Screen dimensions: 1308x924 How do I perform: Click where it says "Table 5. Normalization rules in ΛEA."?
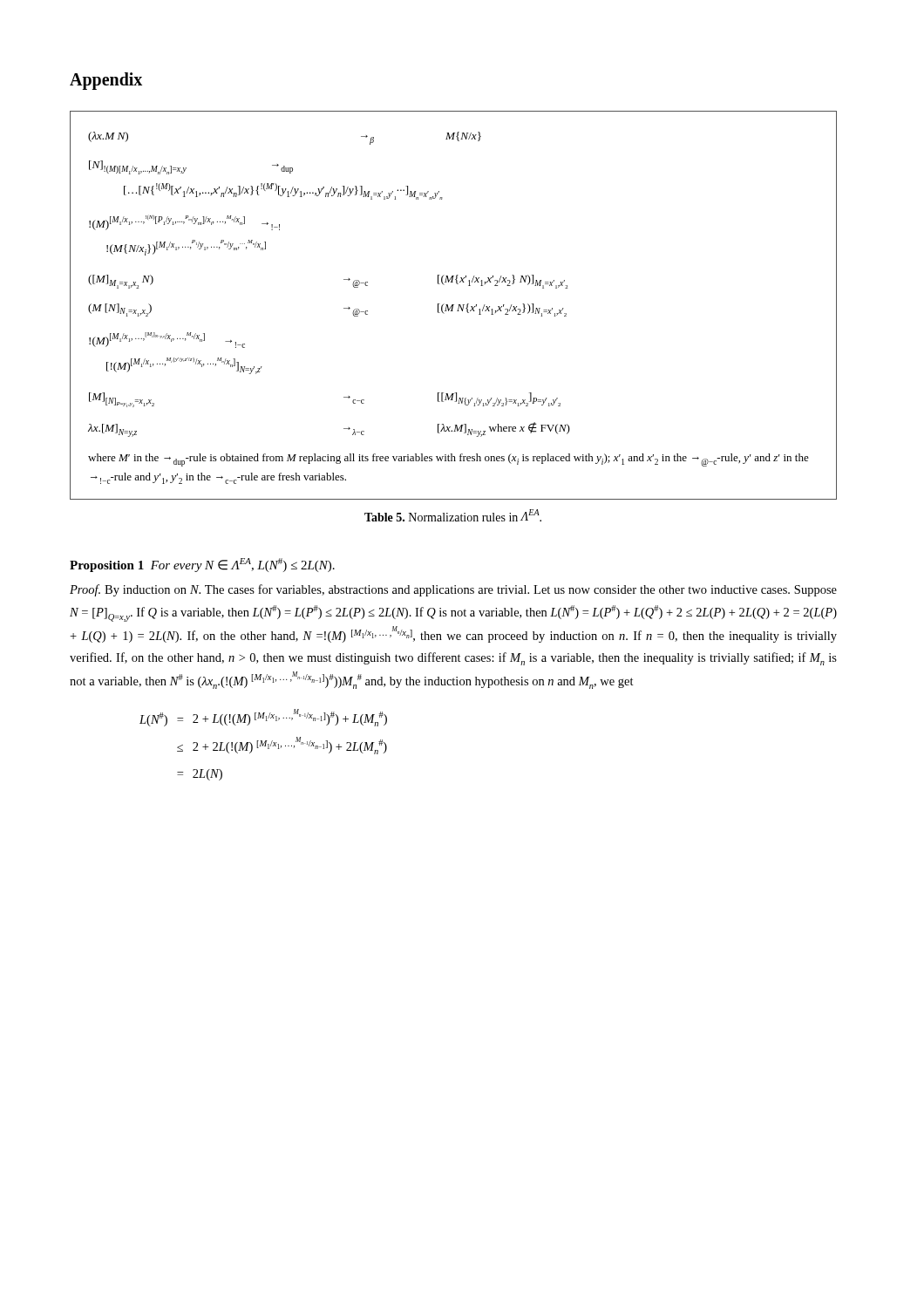tap(453, 516)
